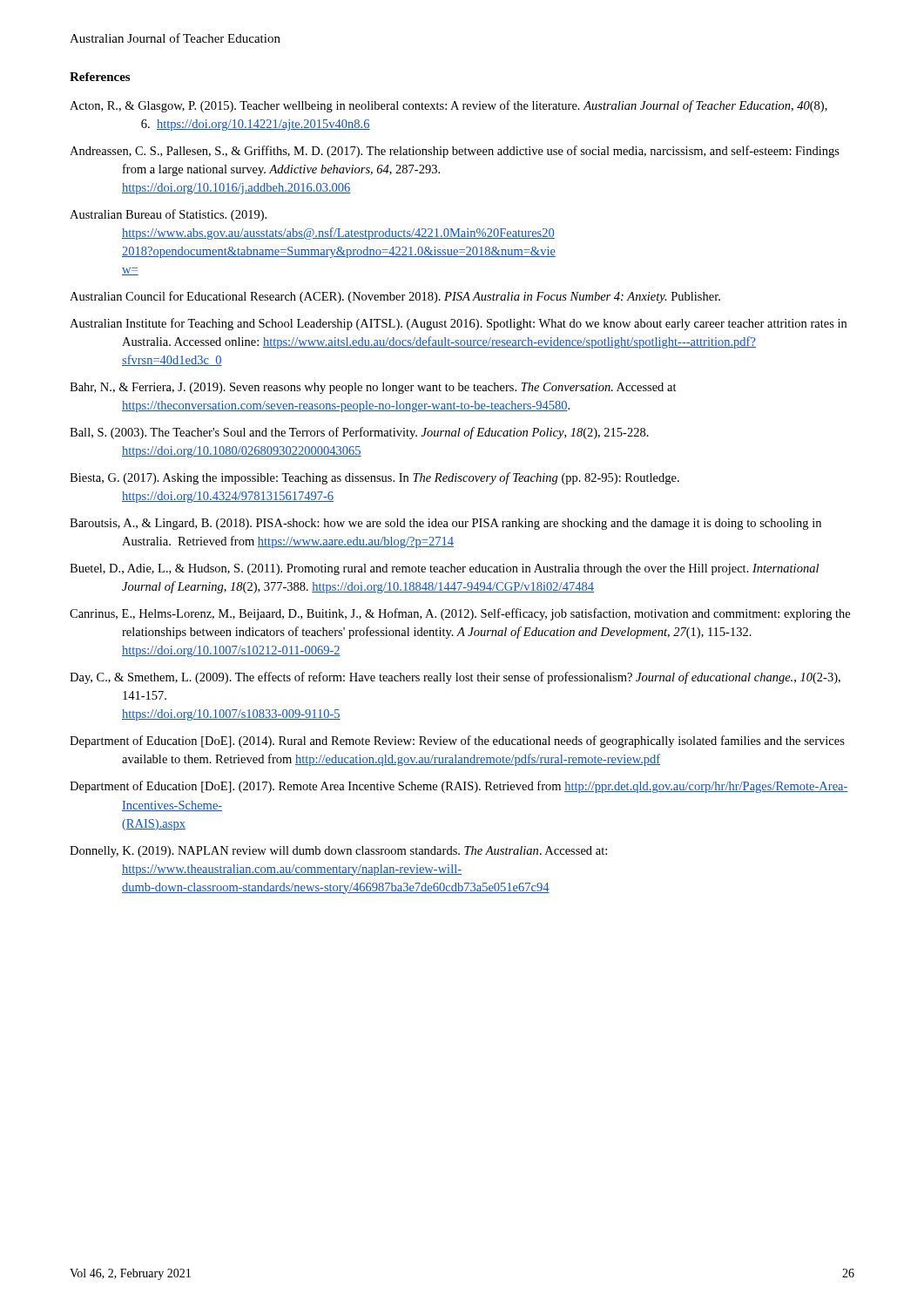Where is the passage that starts "Ball, S. (2003). The Teacher's Soul"?

tap(359, 442)
